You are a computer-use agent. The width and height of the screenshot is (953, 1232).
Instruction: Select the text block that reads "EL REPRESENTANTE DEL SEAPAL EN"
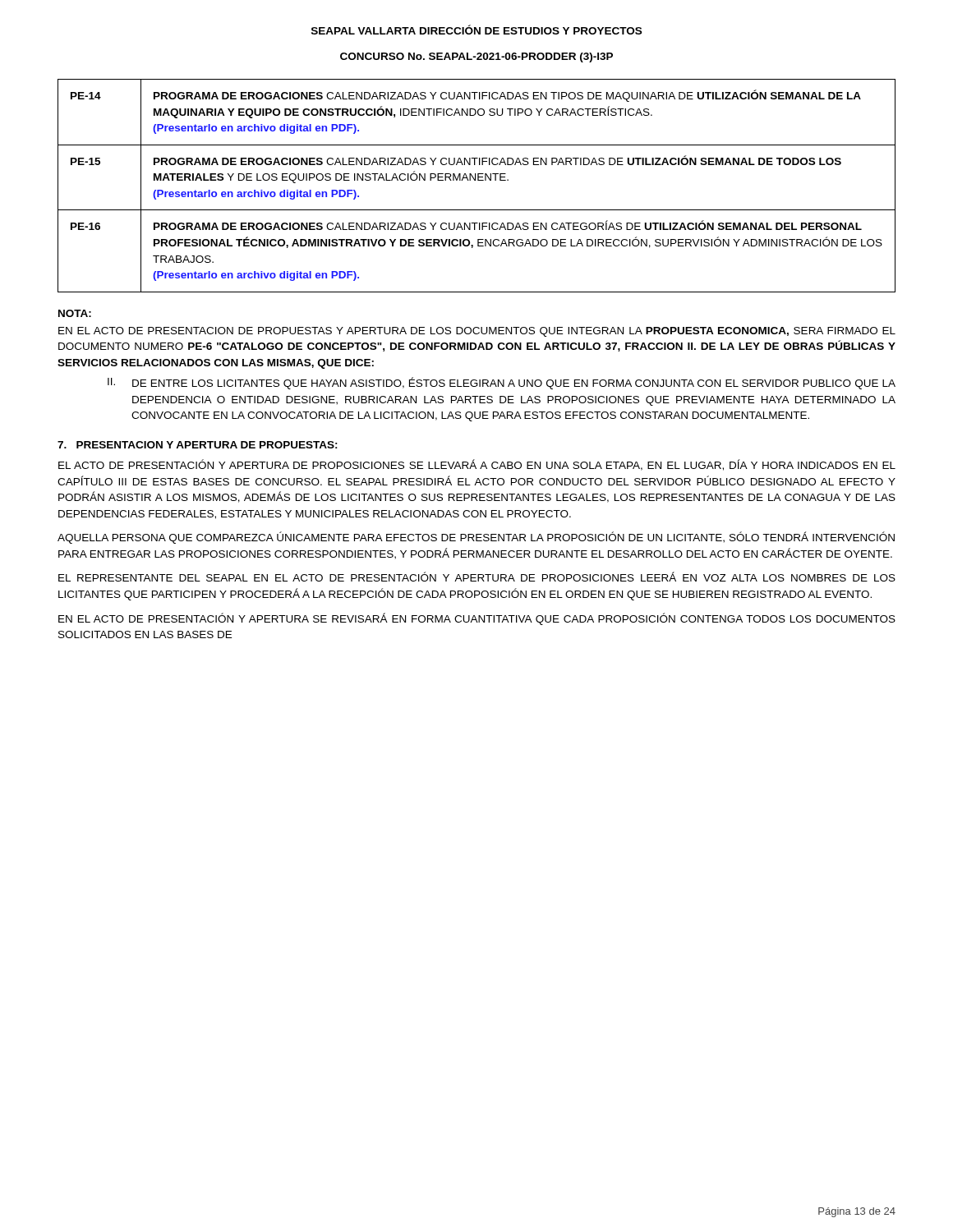click(476, 586)
